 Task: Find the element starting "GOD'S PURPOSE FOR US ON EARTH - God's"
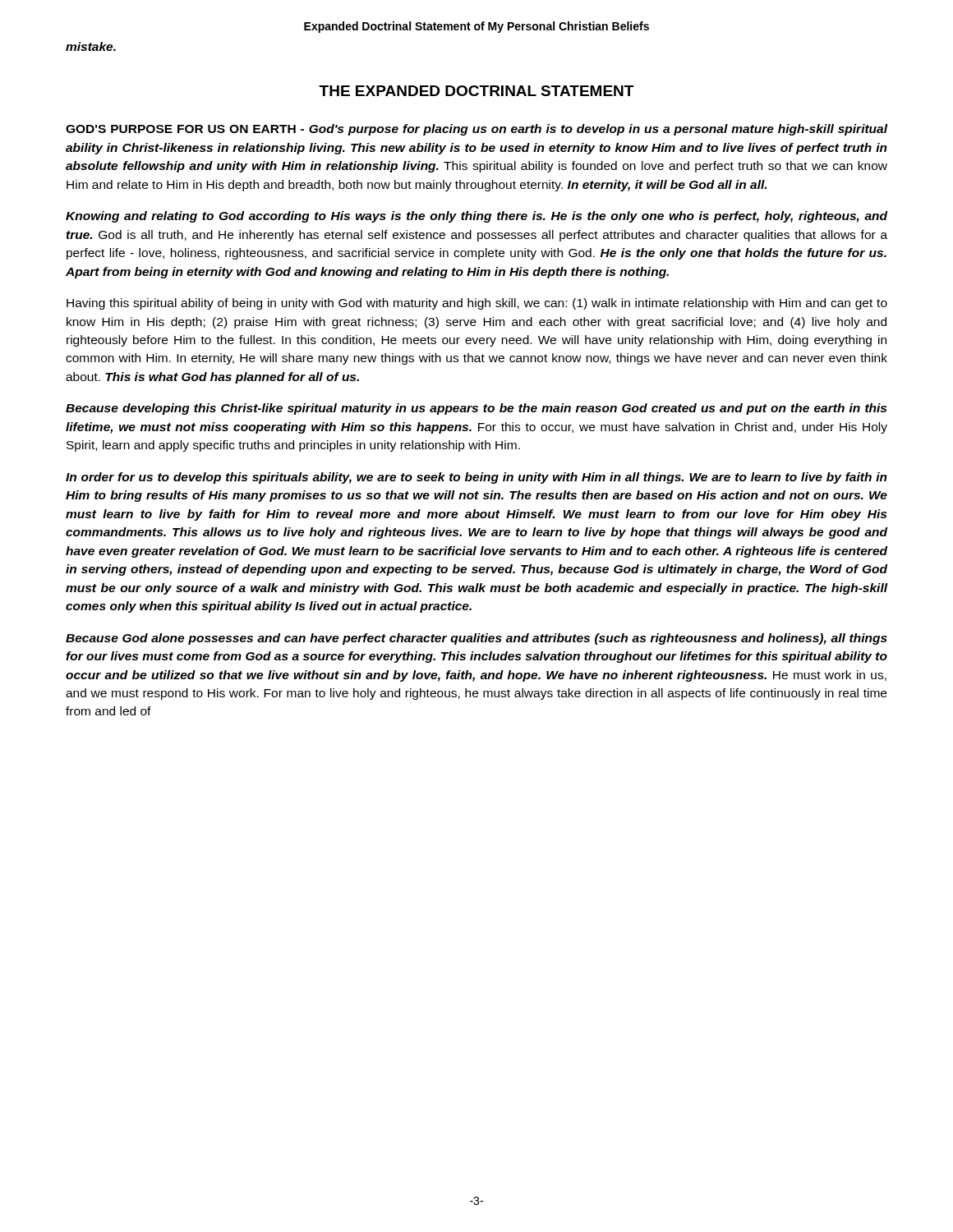point(476,156)
